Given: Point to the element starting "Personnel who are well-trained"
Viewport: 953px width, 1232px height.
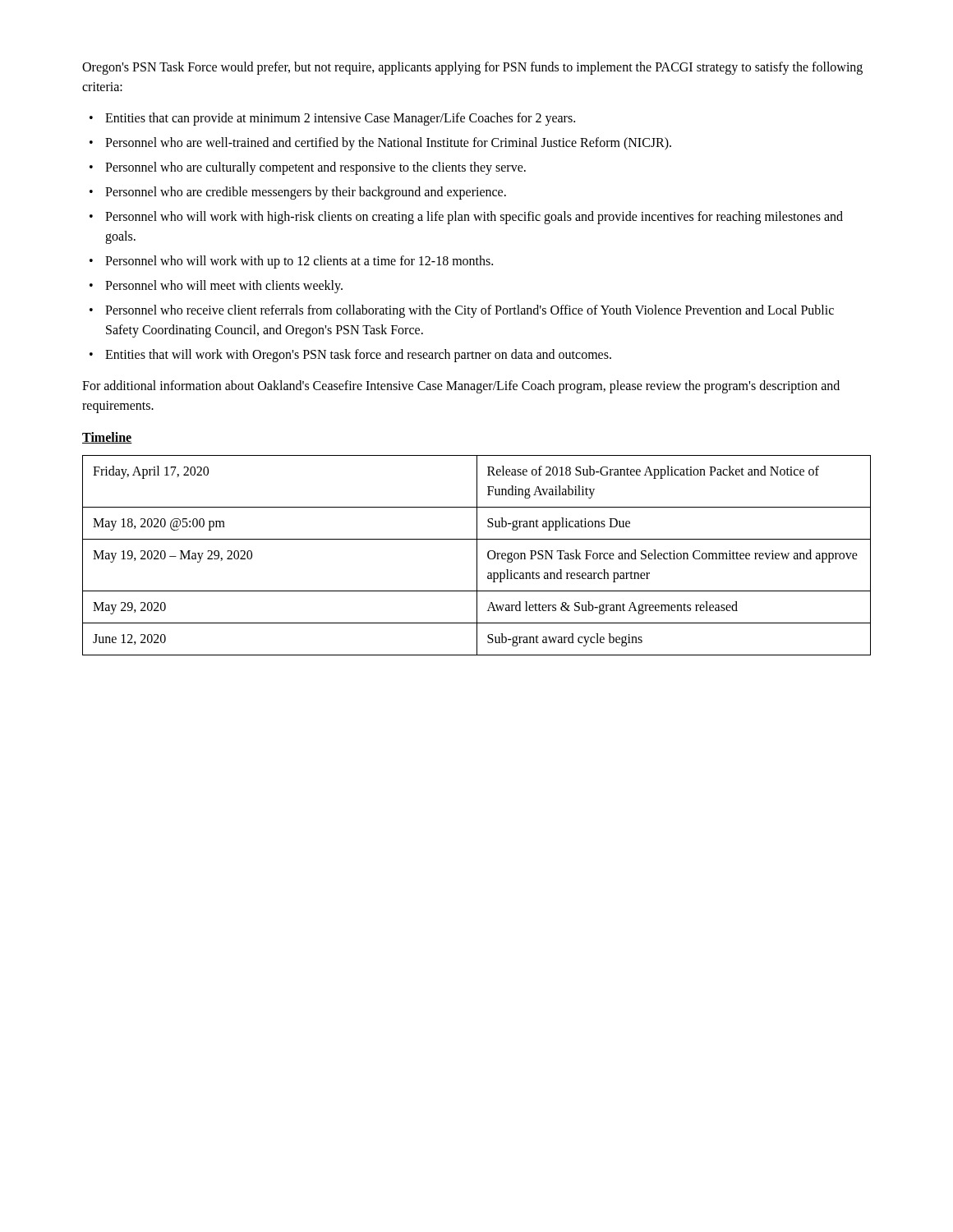Looking at the screenshot, I should click(389, 142).
